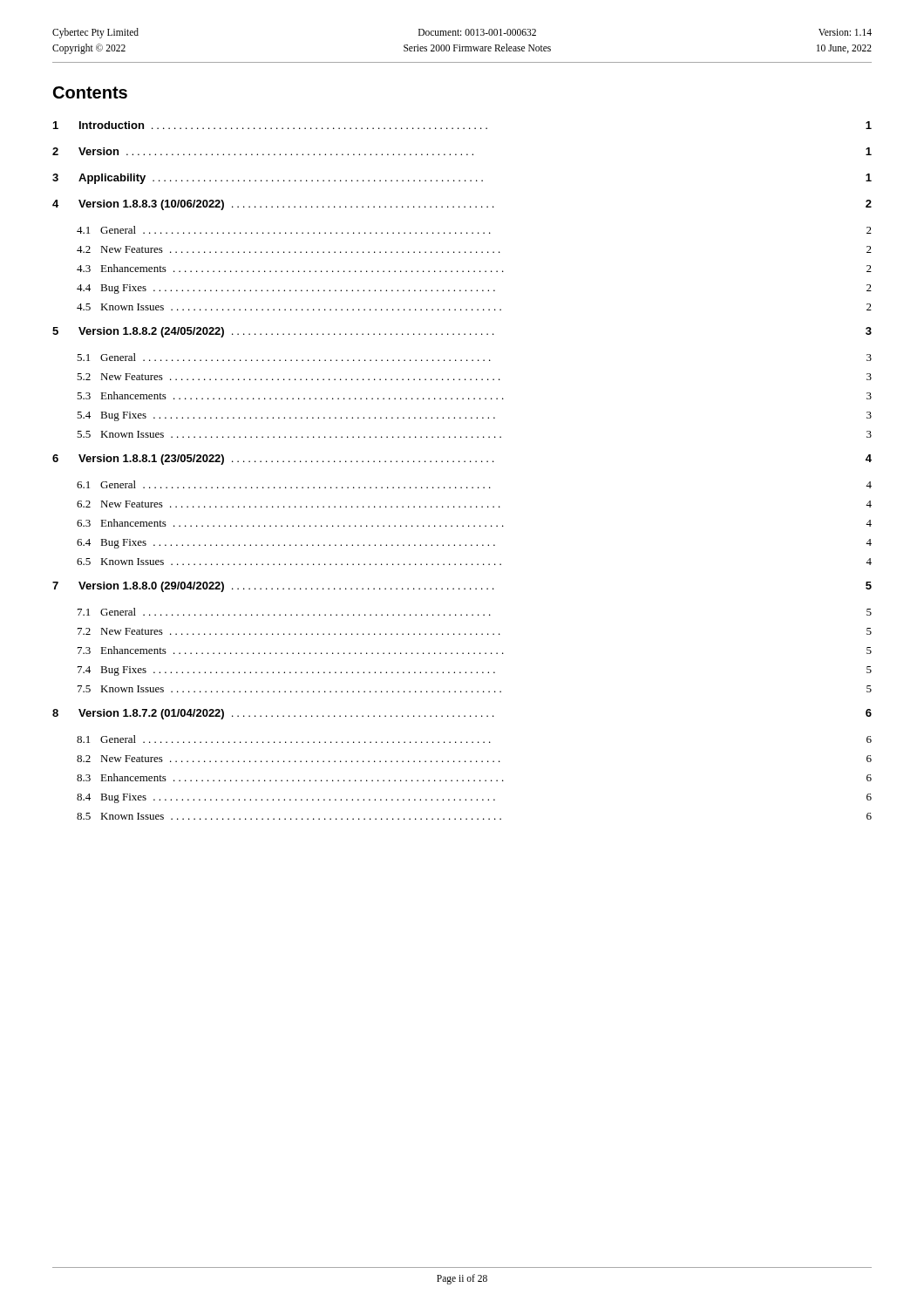The image size is (924, 1308).
Task: Select the list item that reads "2 Version . . . . . ."
Action: [462, 152]
